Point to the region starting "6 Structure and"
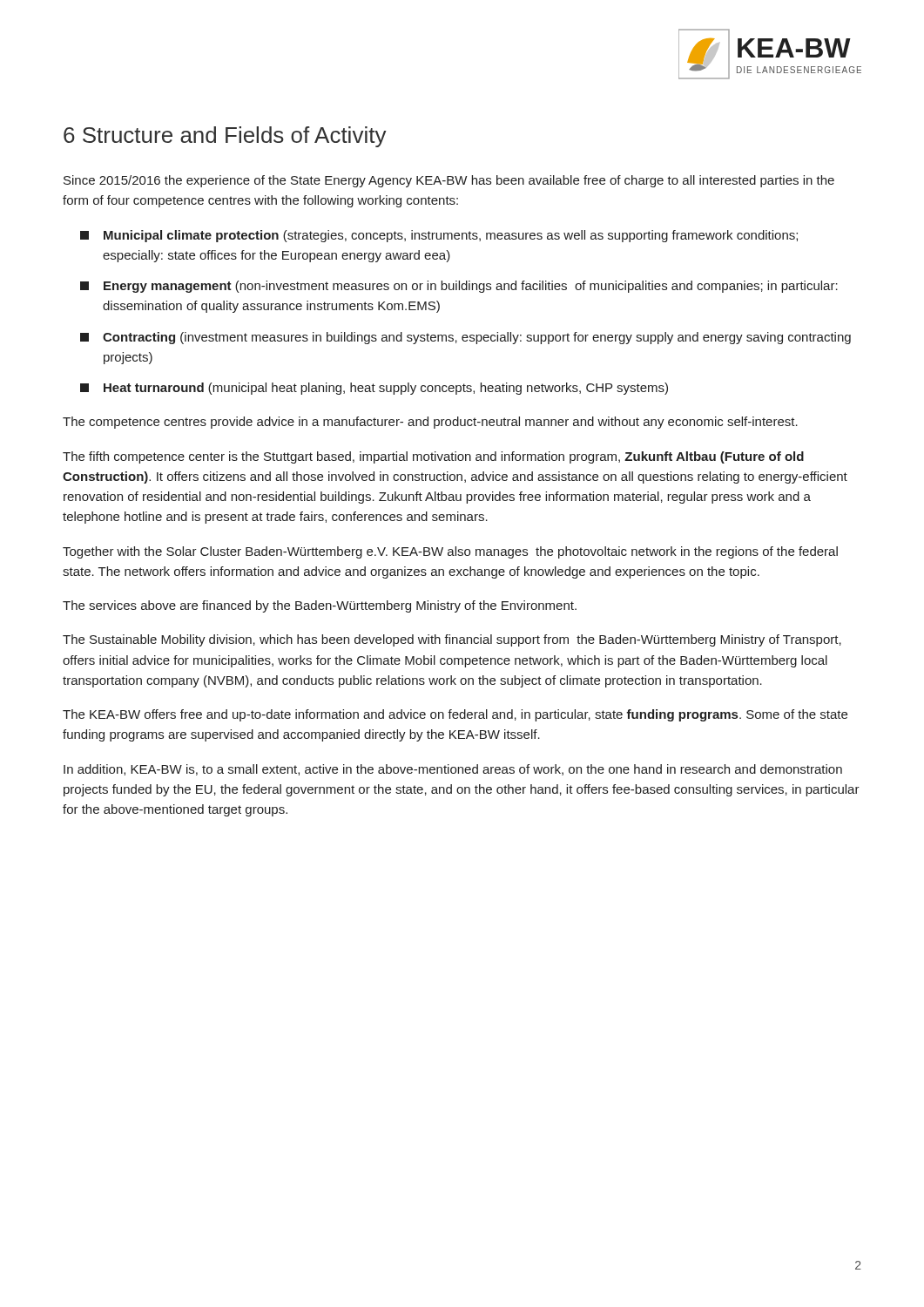This screenshot has height=1307, width=924. click(x=225, y=137)
